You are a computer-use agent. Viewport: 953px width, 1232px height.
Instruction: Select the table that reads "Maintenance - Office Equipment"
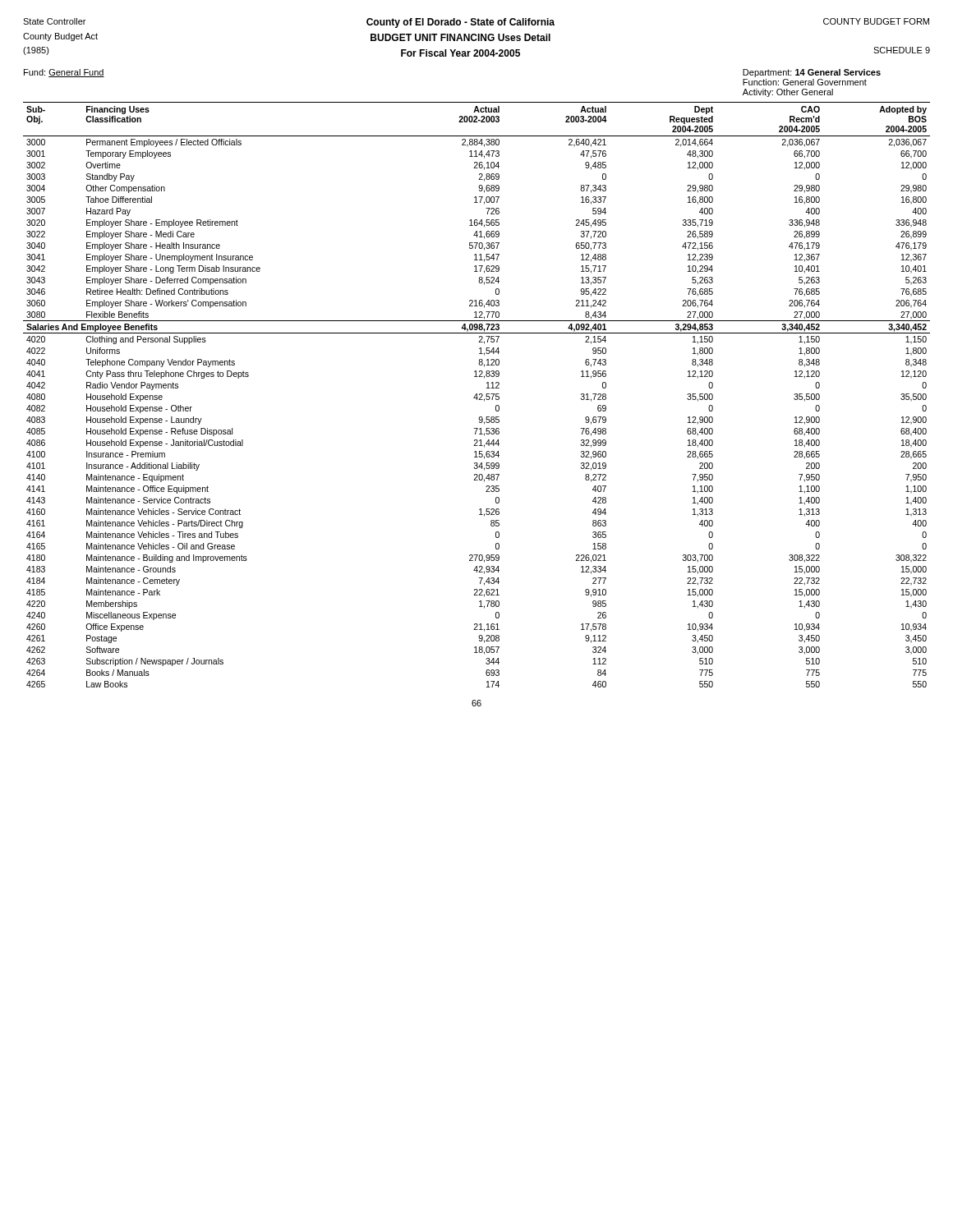[476, 396]
